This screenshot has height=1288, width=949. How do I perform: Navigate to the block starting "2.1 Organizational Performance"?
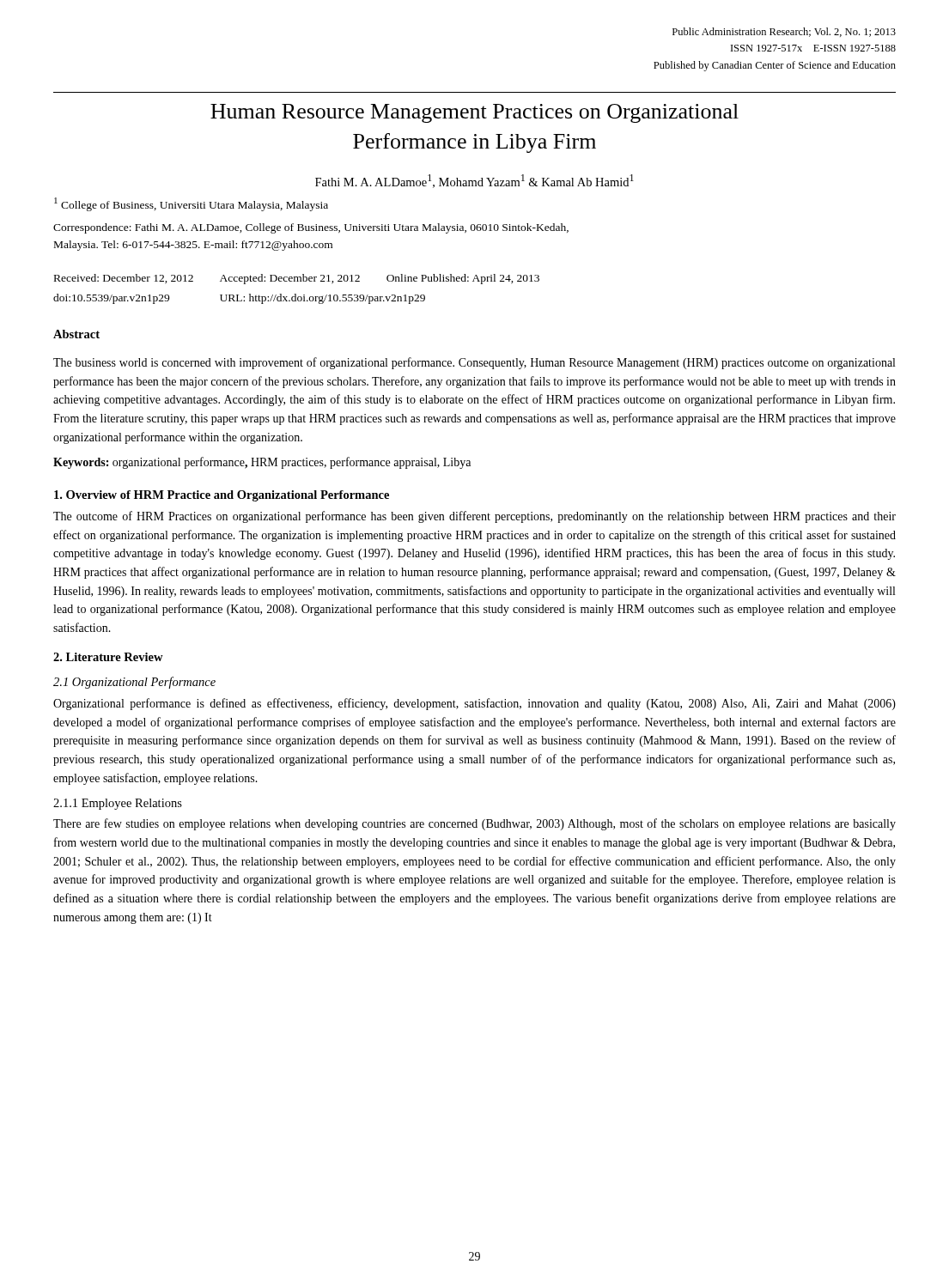(134, 682)
